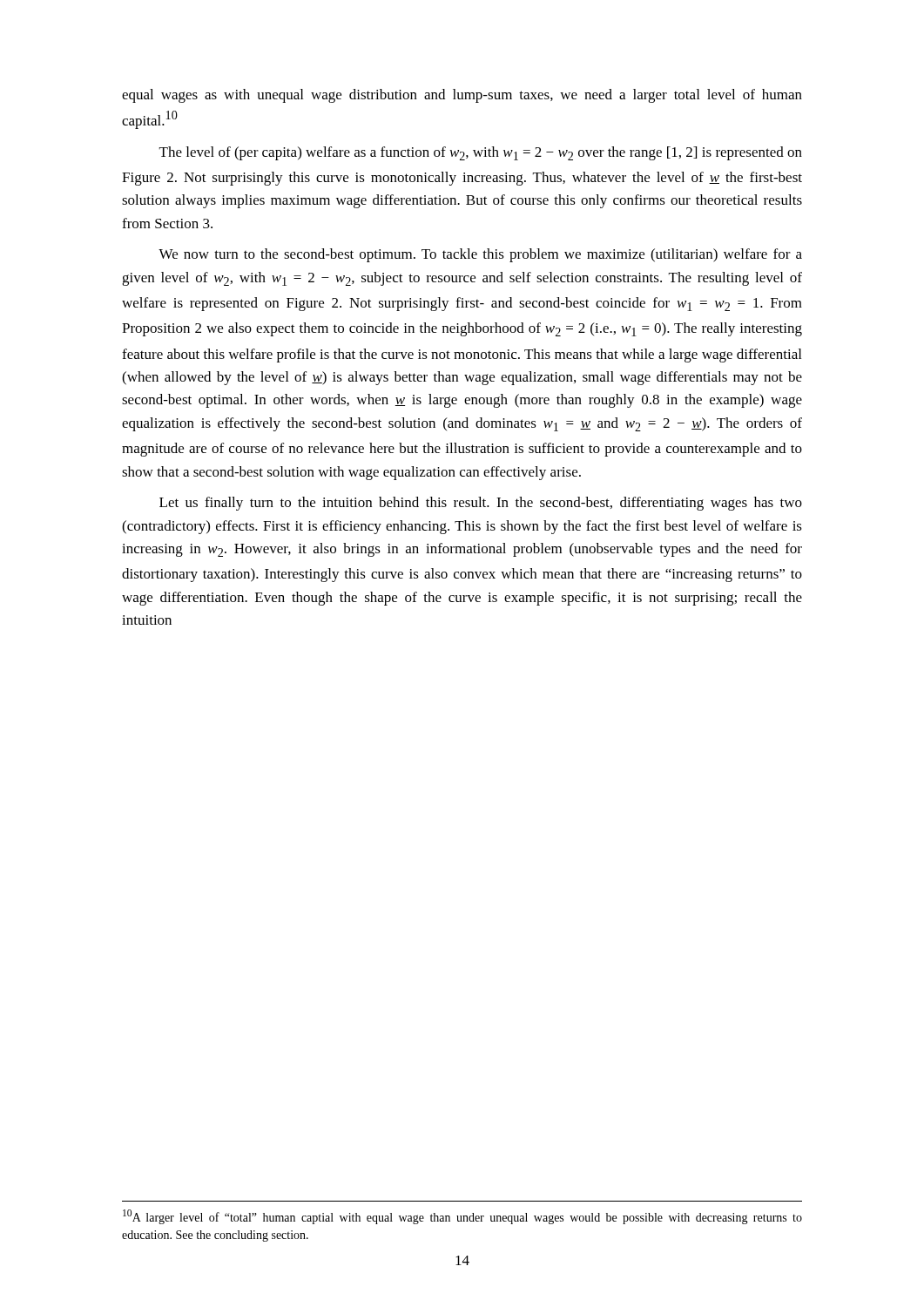Screen dimensions: 1307x924
Task: Select the text block that says "equal wages as with unequal wage distribution and"
Action: click(x=462, y=358)
